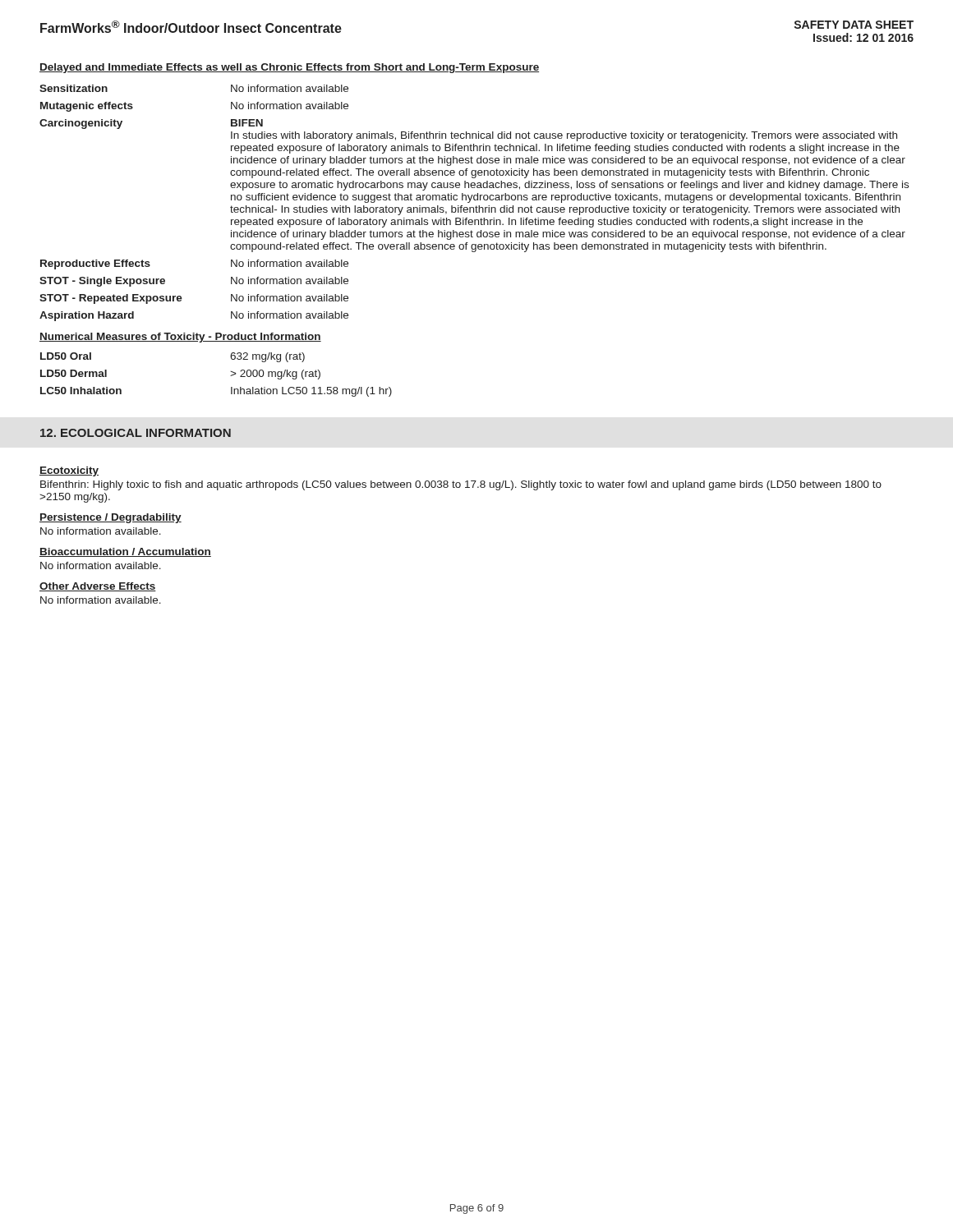
Task: Find the section header containing "Other Adverse Effects"
Action: [97, 586]
